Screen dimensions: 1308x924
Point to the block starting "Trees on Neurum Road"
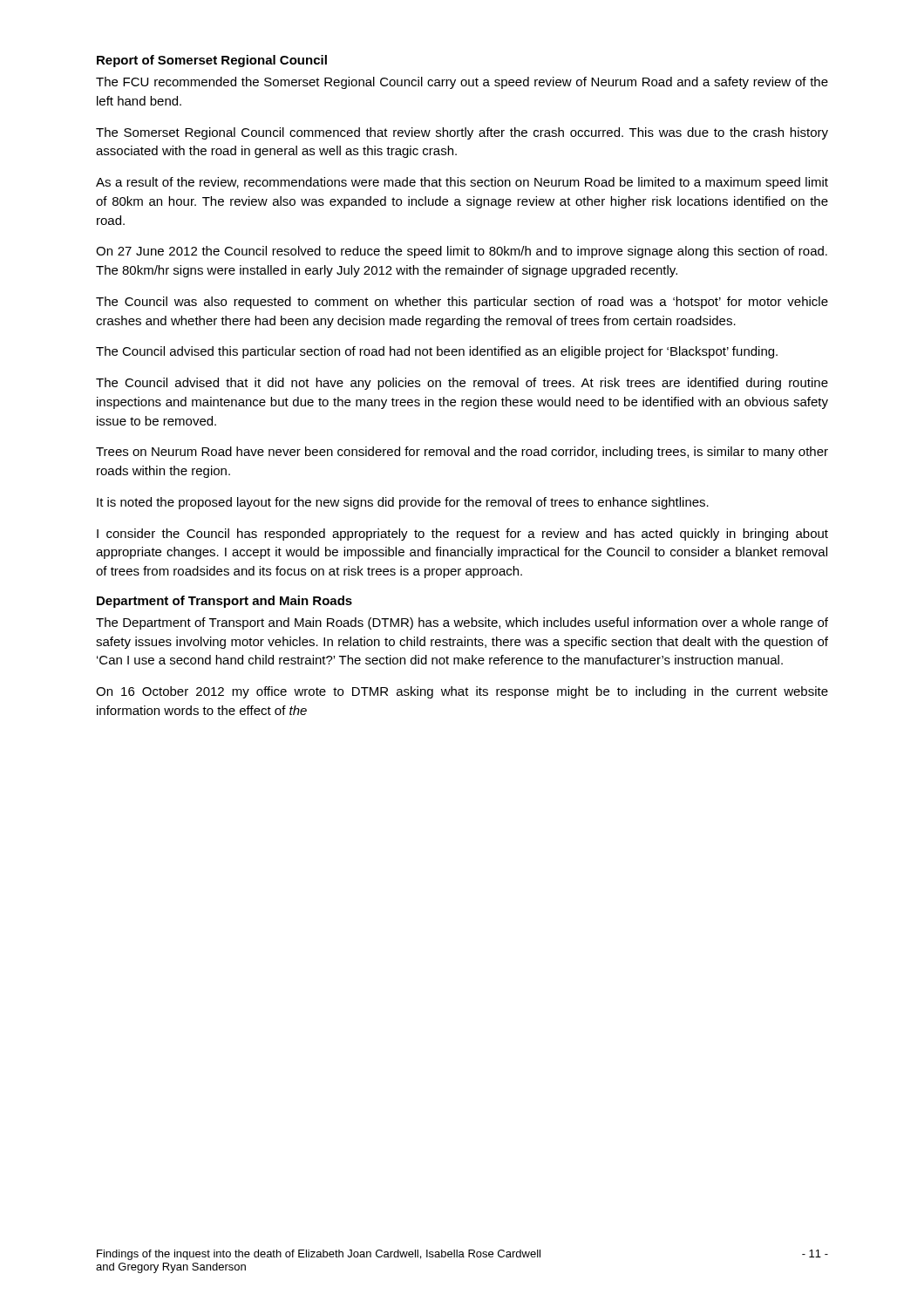point(462,461)
